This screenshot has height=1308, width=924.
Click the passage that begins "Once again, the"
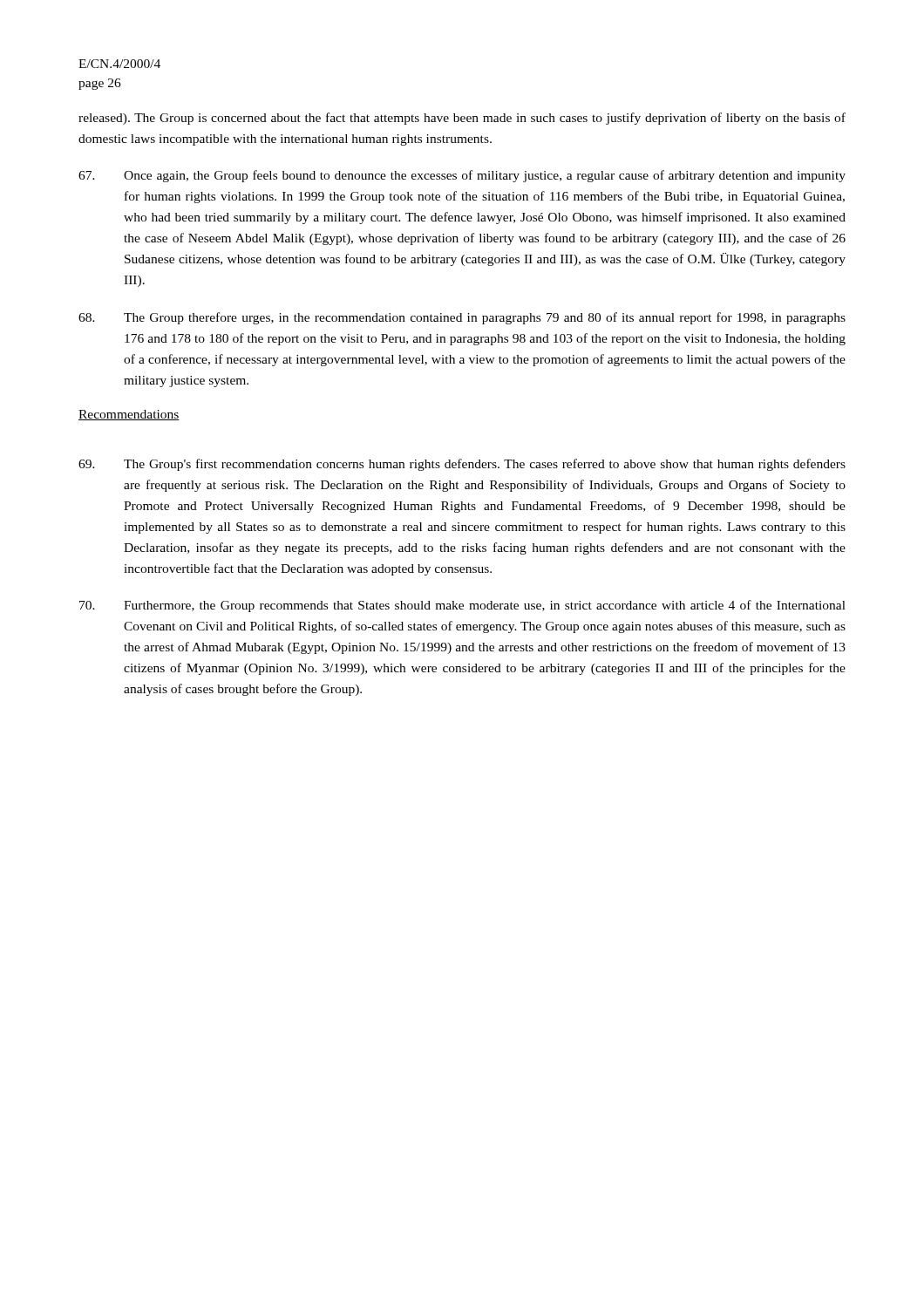462,228
